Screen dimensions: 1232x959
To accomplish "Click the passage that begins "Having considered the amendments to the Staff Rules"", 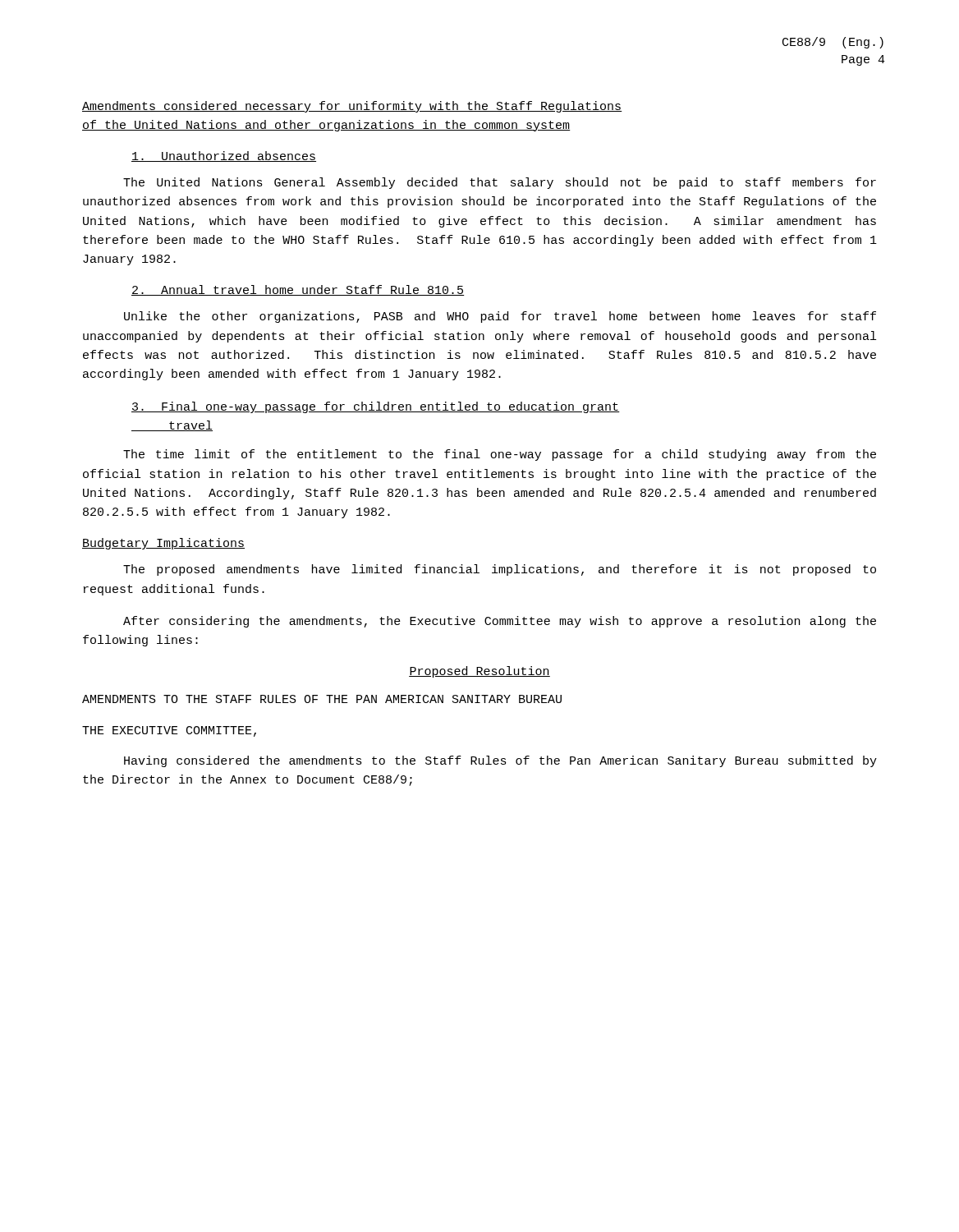I will [480, 771].
